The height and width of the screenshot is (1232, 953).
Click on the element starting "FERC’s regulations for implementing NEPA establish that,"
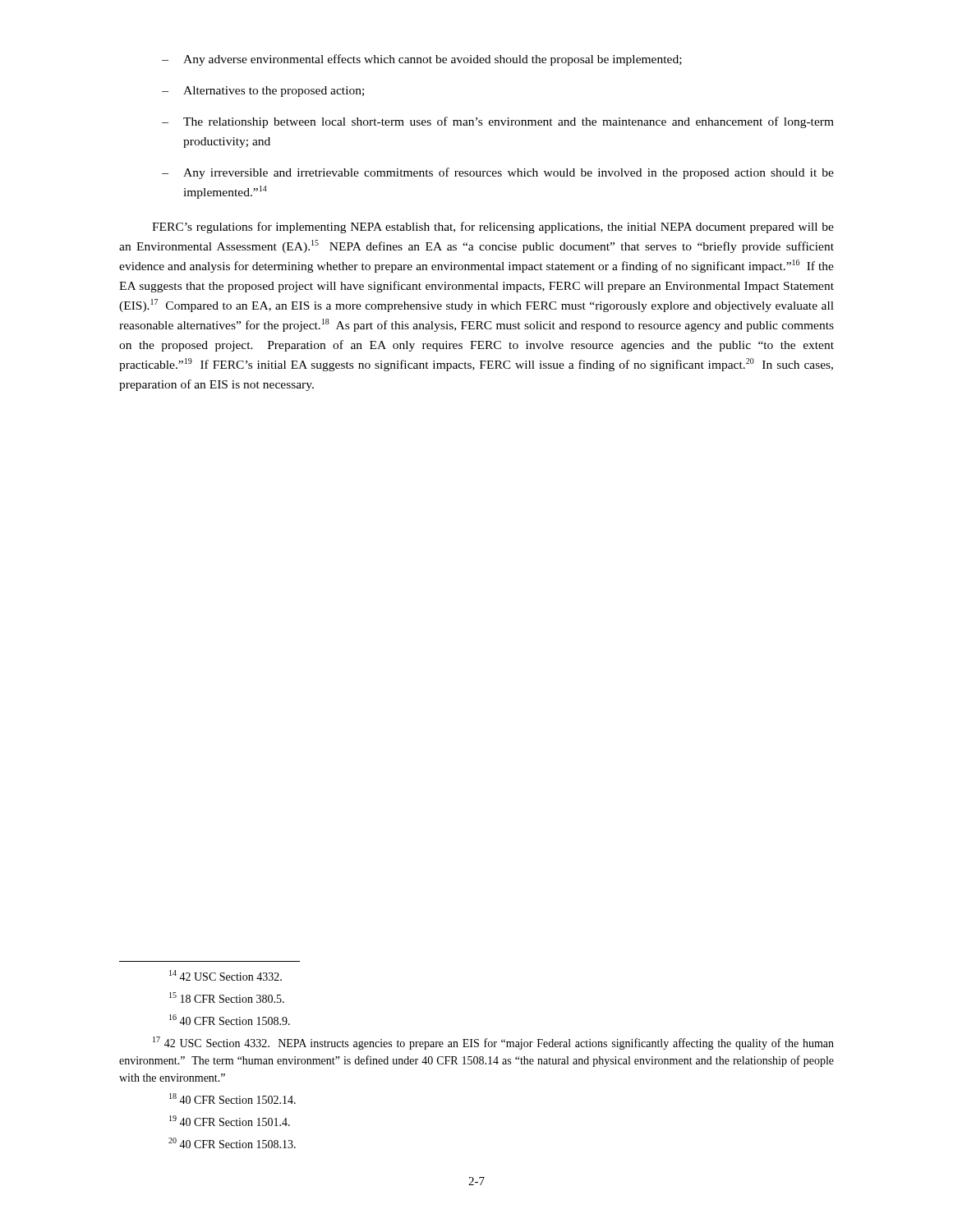click(476, 305)
